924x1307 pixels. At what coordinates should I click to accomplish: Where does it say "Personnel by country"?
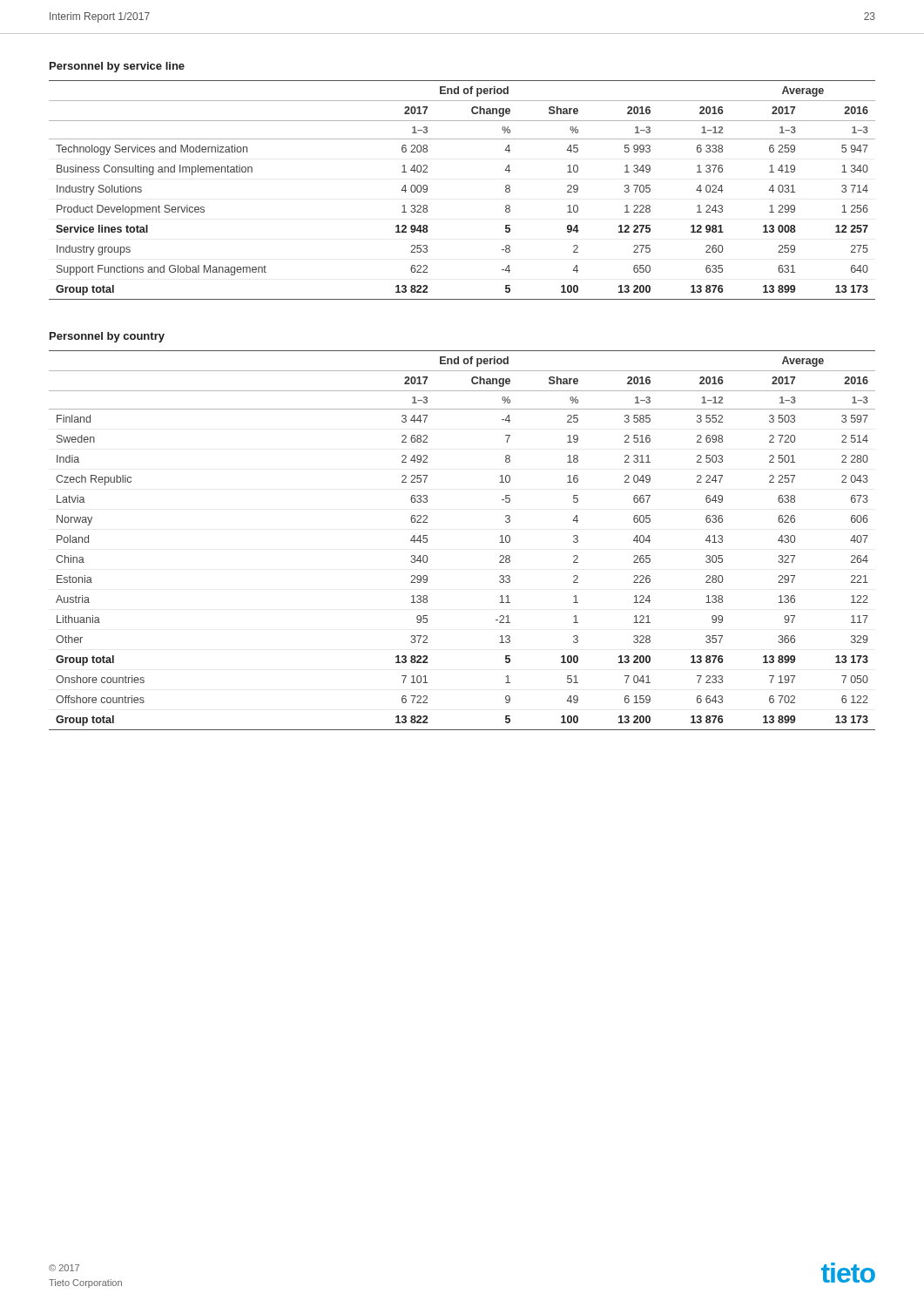(107, 336)
